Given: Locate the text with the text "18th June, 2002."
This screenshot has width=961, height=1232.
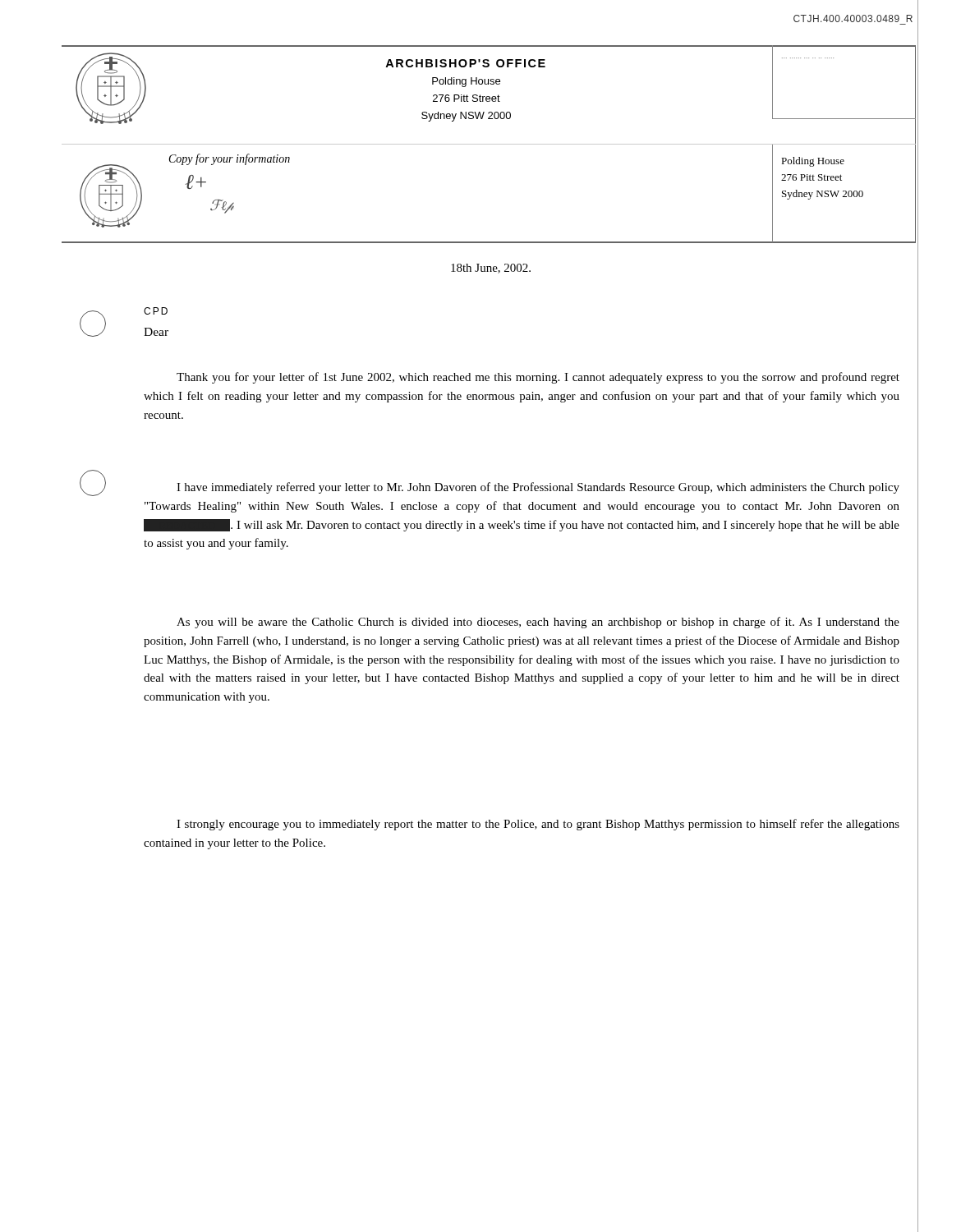Looking at the screenshot, I should tap(491, 268).
